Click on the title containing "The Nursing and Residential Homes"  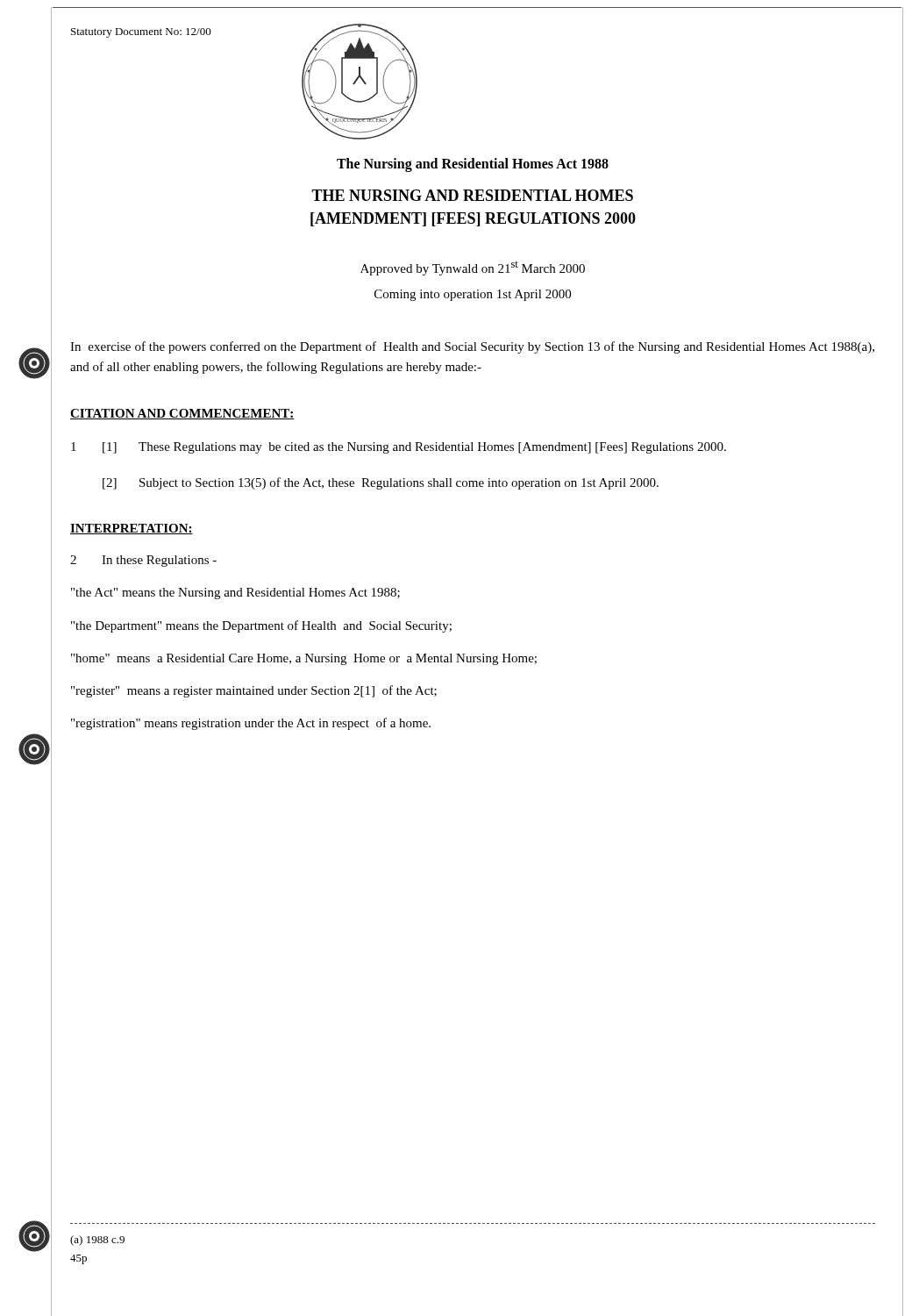(473, 164)
